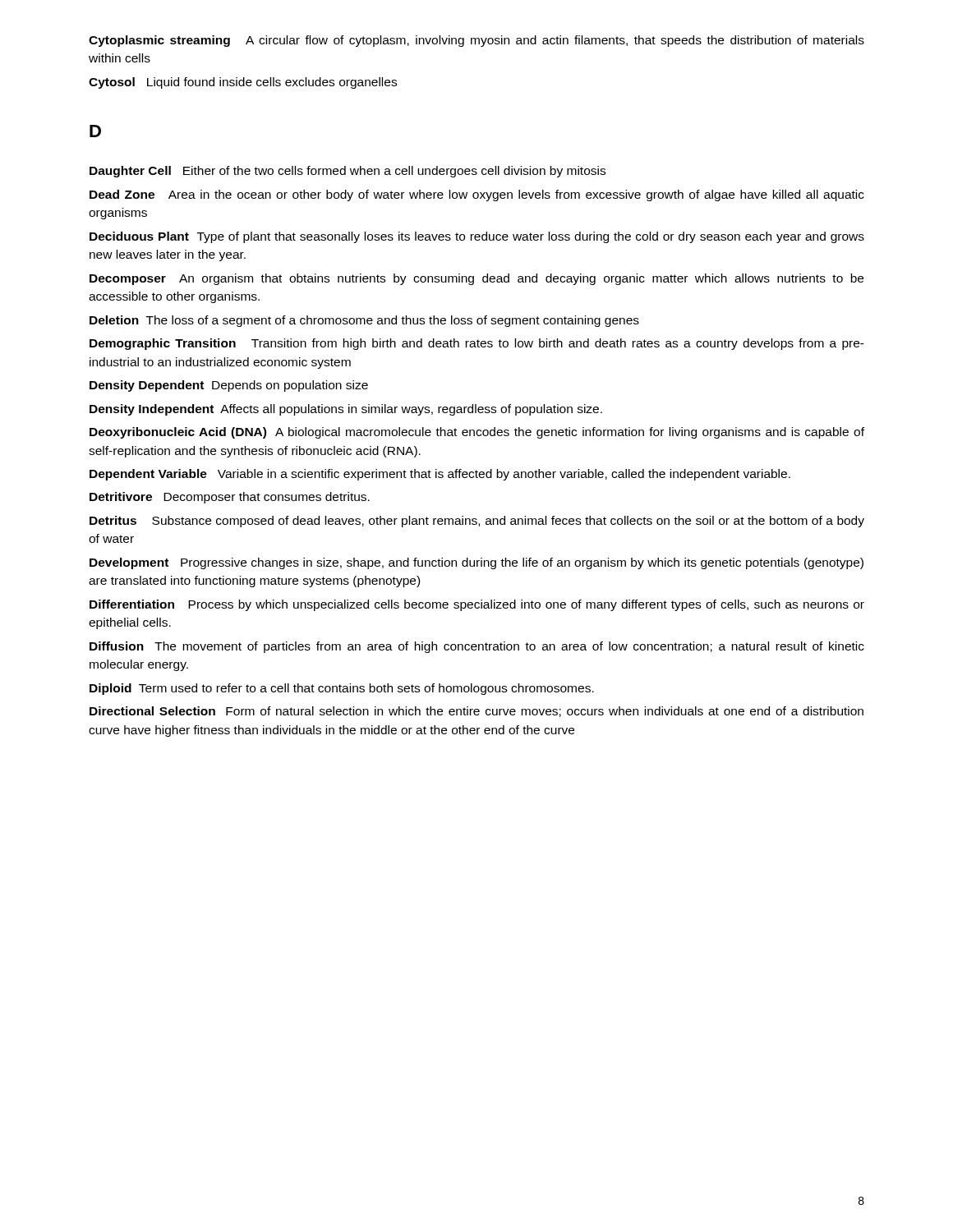Navigate to the text starting "Deoxyribonucleic Acid (DNA) A biological"

(476, 441)
